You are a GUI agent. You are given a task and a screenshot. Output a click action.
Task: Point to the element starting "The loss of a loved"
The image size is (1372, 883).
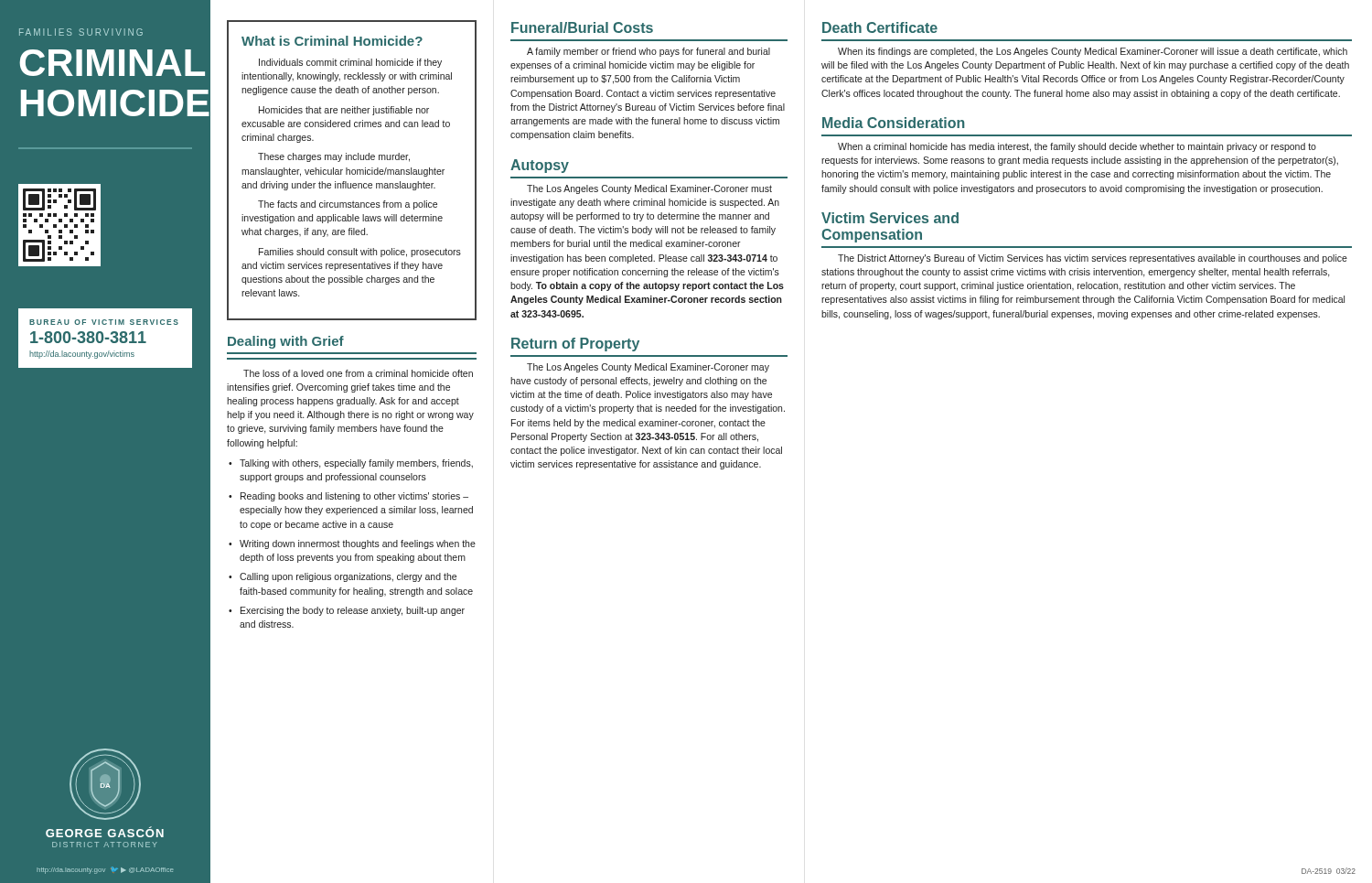352,408
